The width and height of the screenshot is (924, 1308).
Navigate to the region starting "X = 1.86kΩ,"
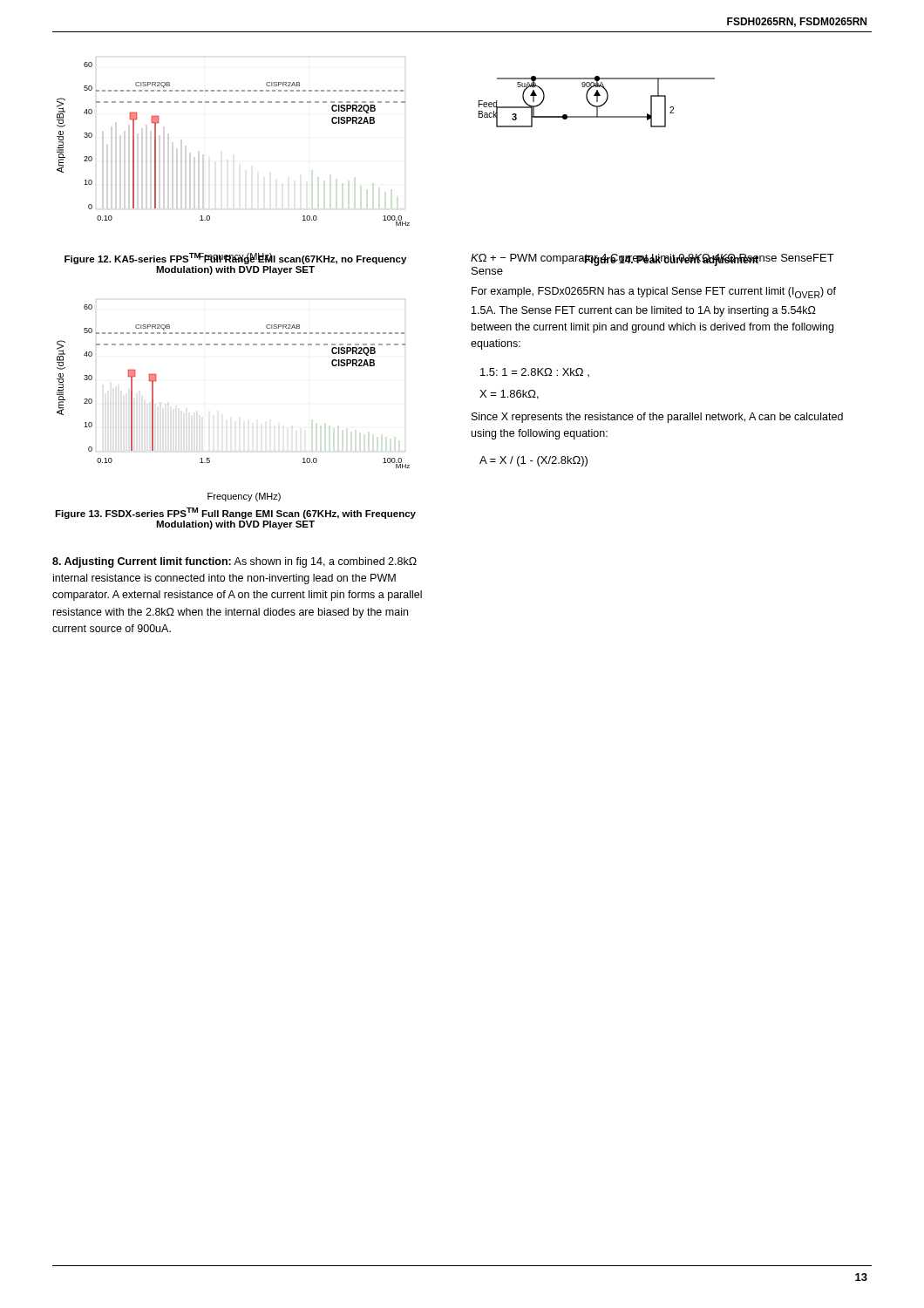[x=509, y=393]
